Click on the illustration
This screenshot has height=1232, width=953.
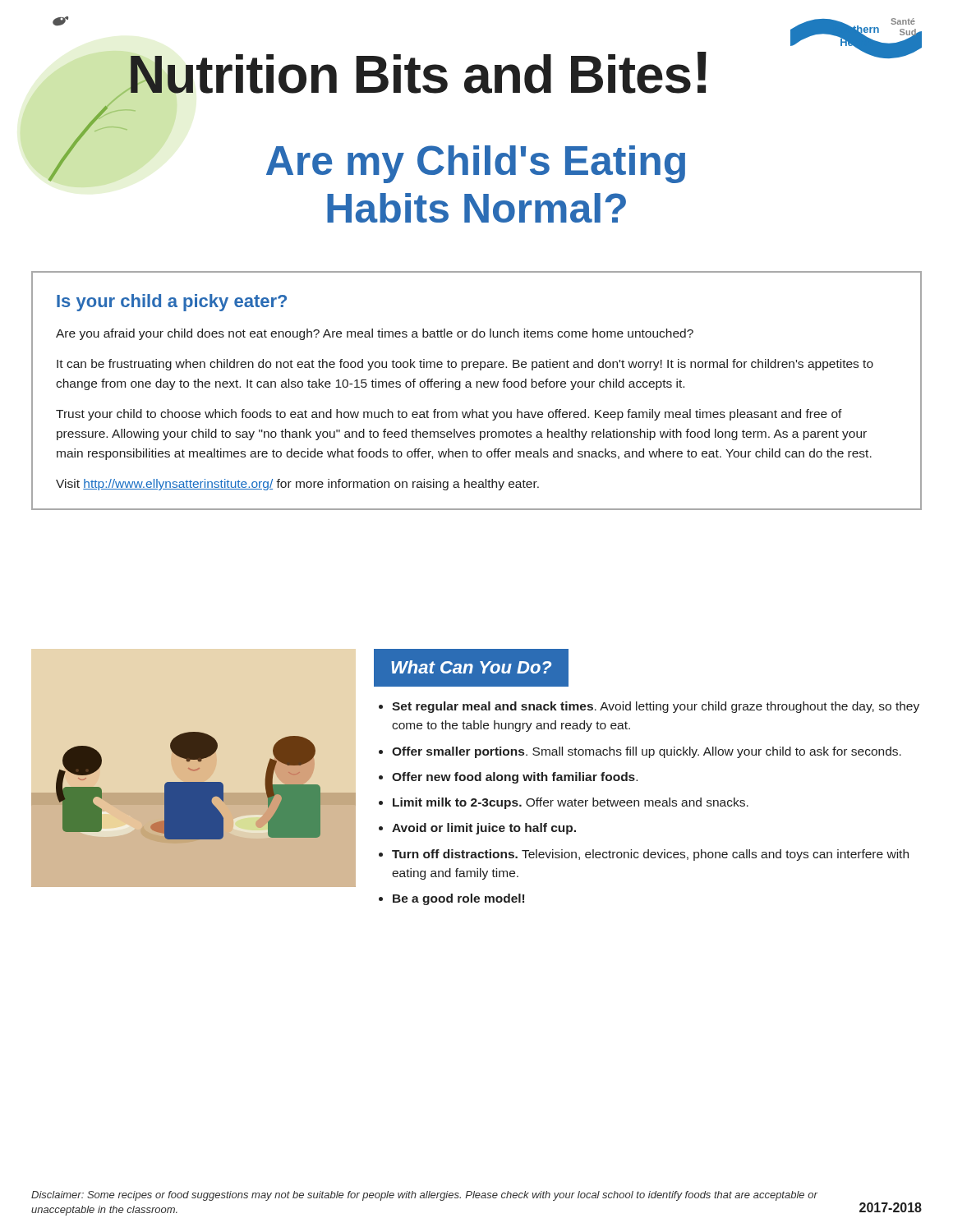(476, 127)
